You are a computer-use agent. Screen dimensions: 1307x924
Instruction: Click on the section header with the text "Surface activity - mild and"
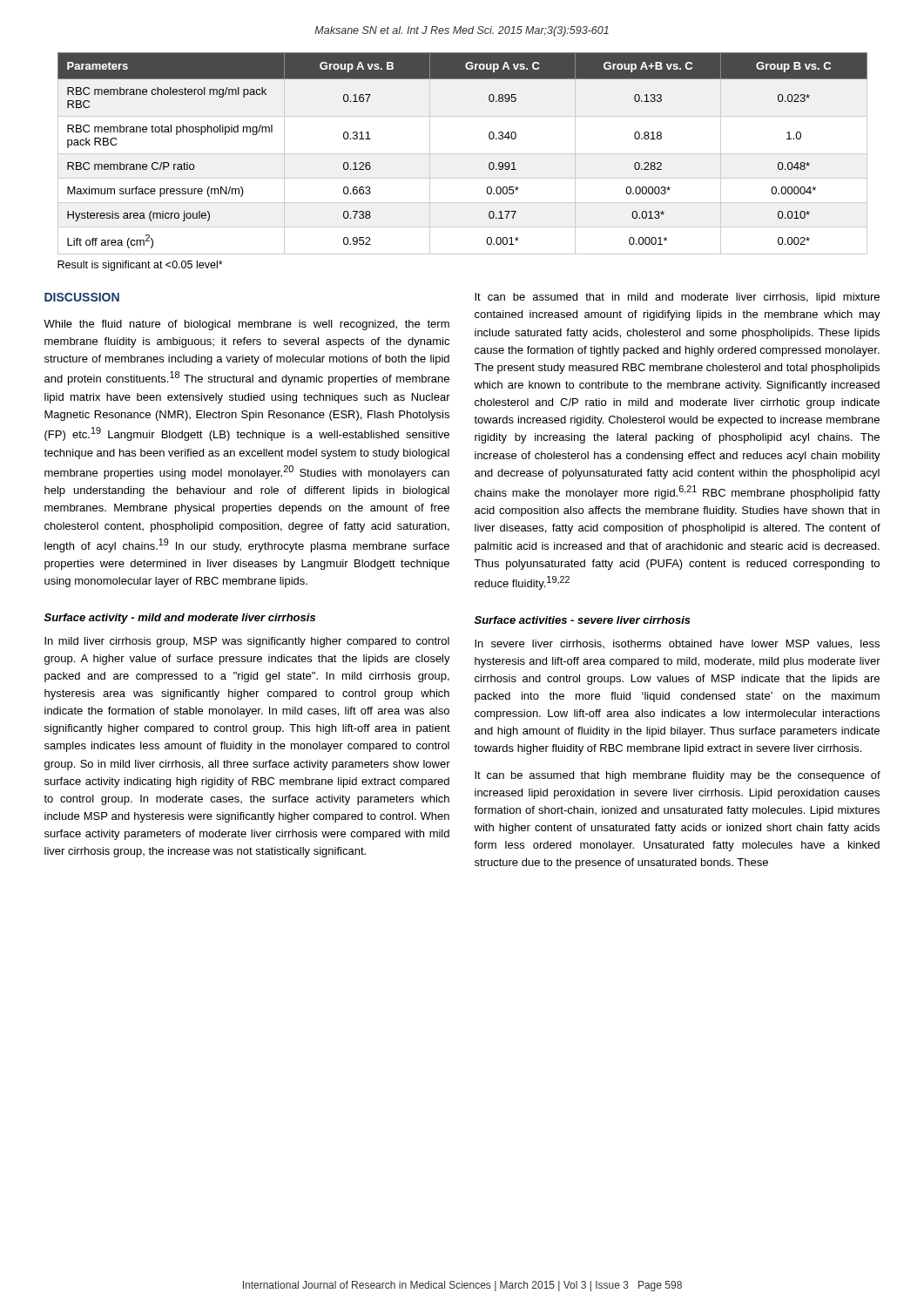click(180, 618)
